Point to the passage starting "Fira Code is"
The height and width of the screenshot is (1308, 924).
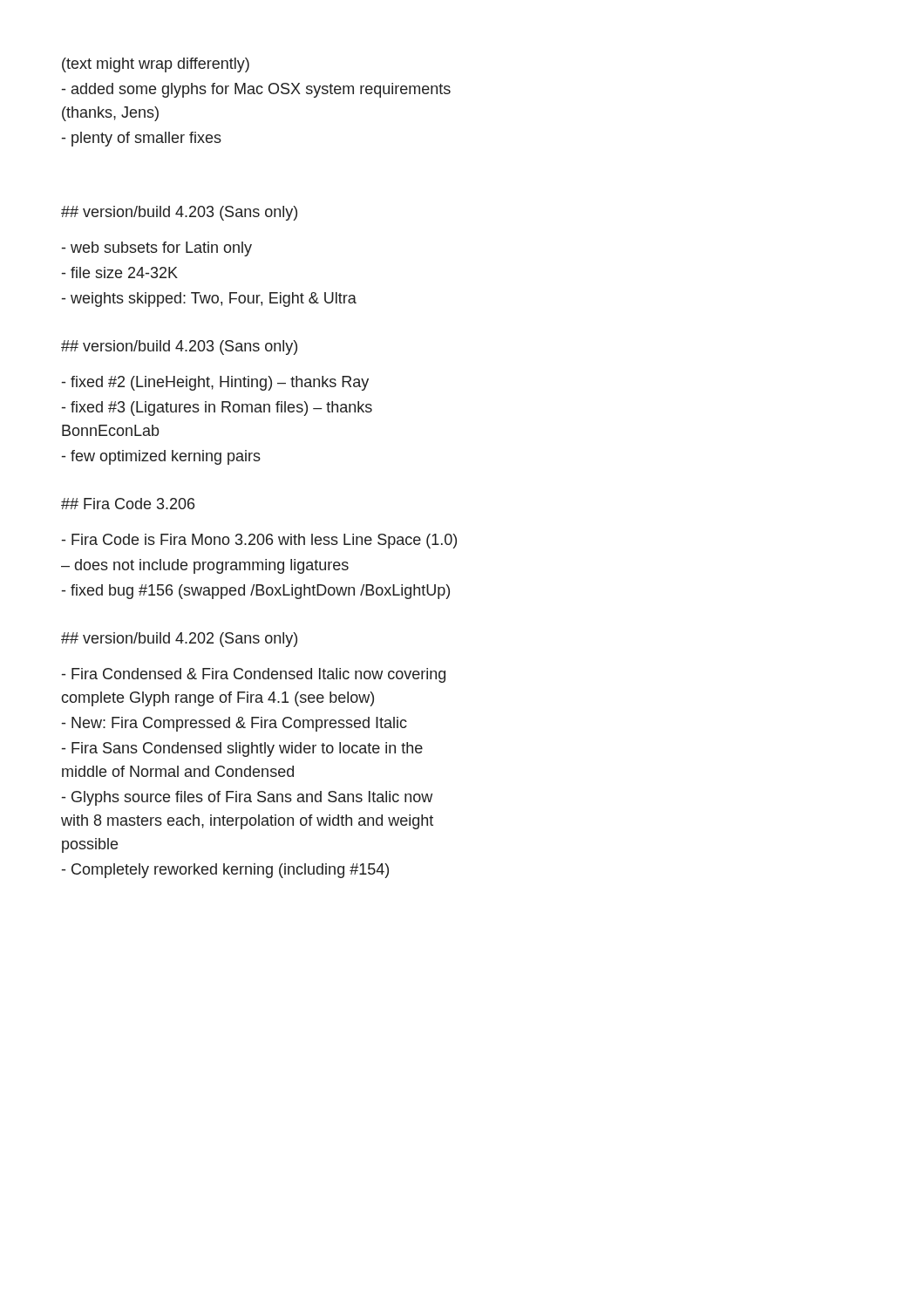pos(259,540)
